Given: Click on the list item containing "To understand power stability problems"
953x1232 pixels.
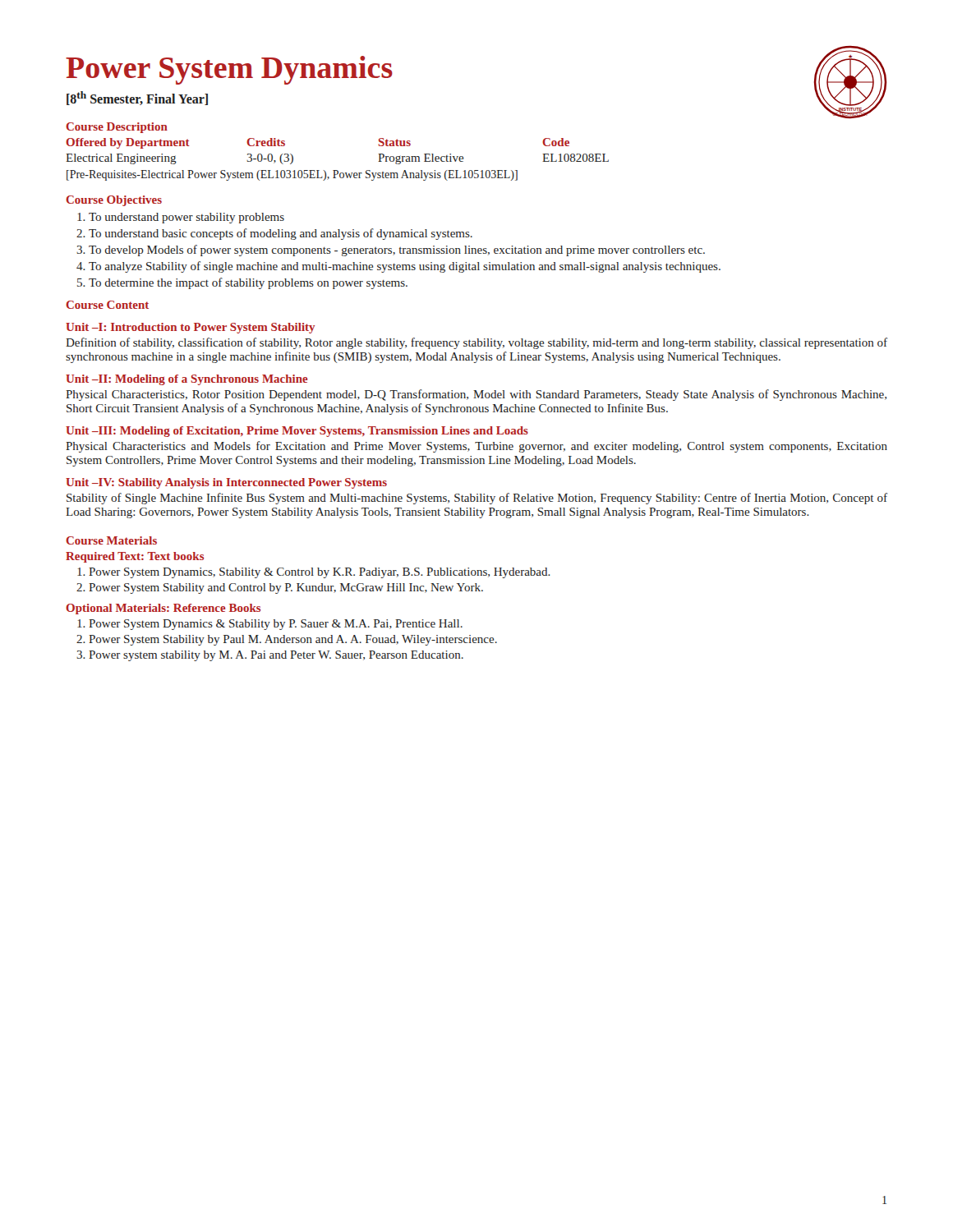Looking at the screenshot, I should click(x=187, y=217).
